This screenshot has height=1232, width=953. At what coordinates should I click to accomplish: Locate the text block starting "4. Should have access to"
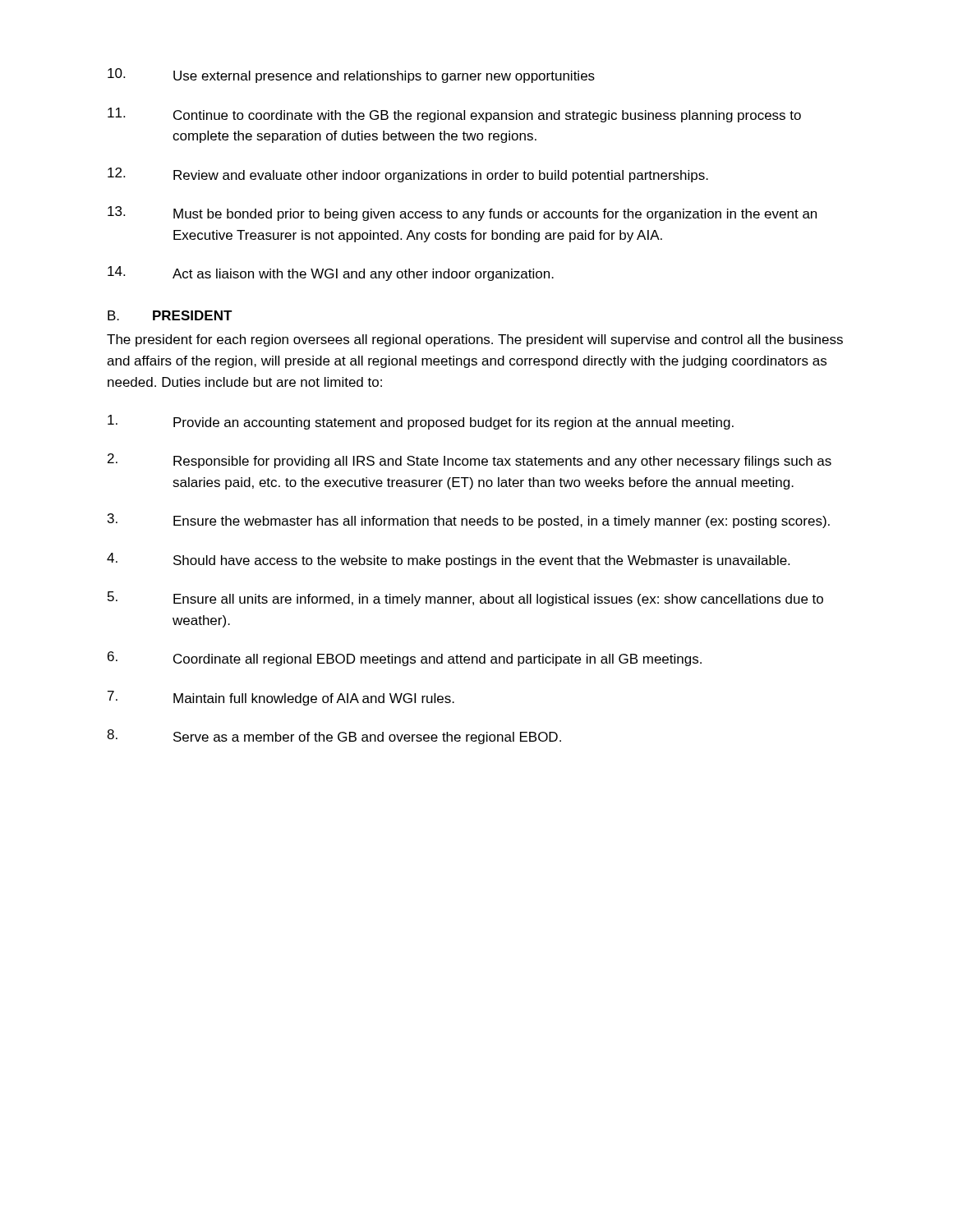pyautogui.click(x=476, y=560)
